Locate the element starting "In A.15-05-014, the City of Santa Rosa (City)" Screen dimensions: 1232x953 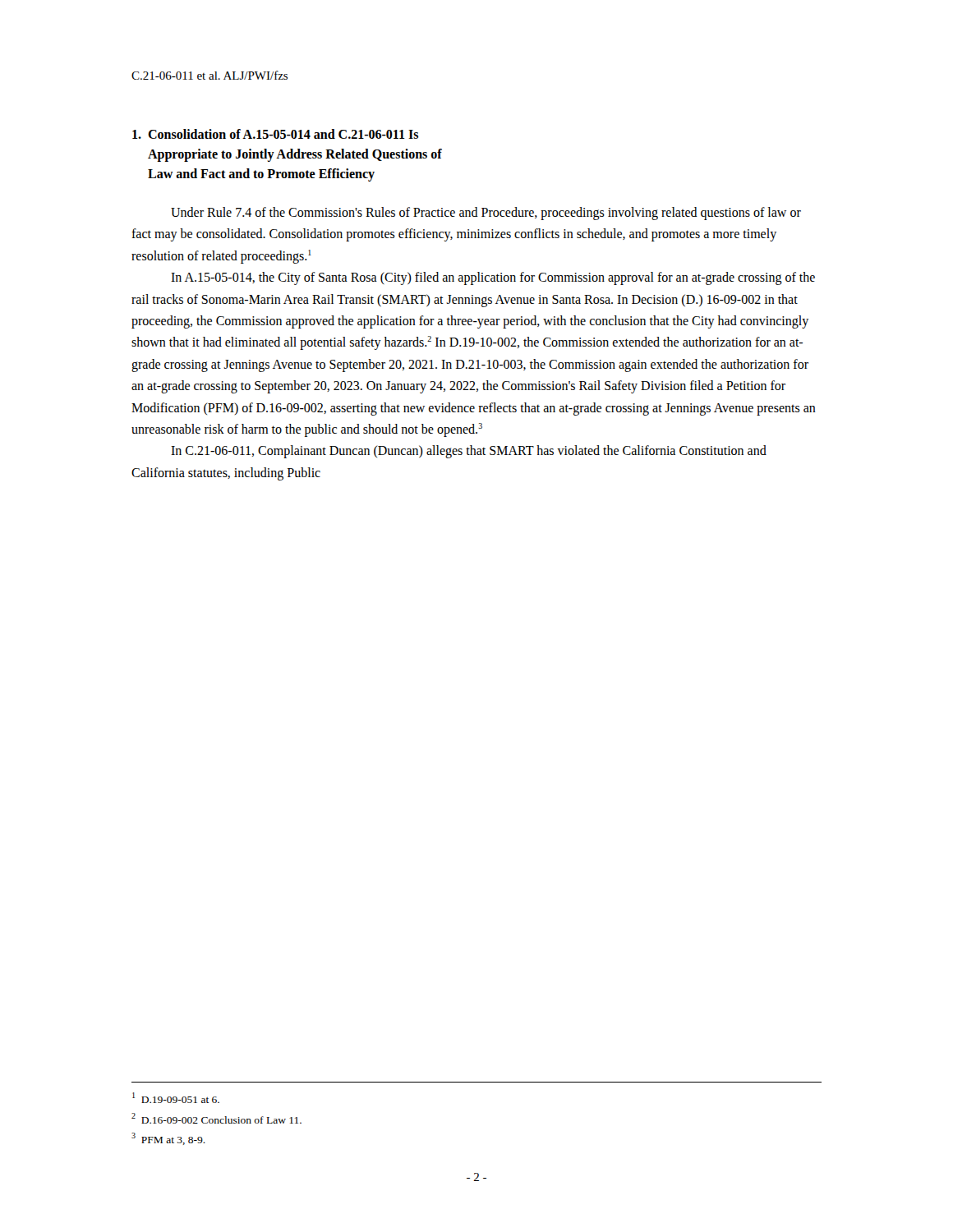[x=474, y=353]
